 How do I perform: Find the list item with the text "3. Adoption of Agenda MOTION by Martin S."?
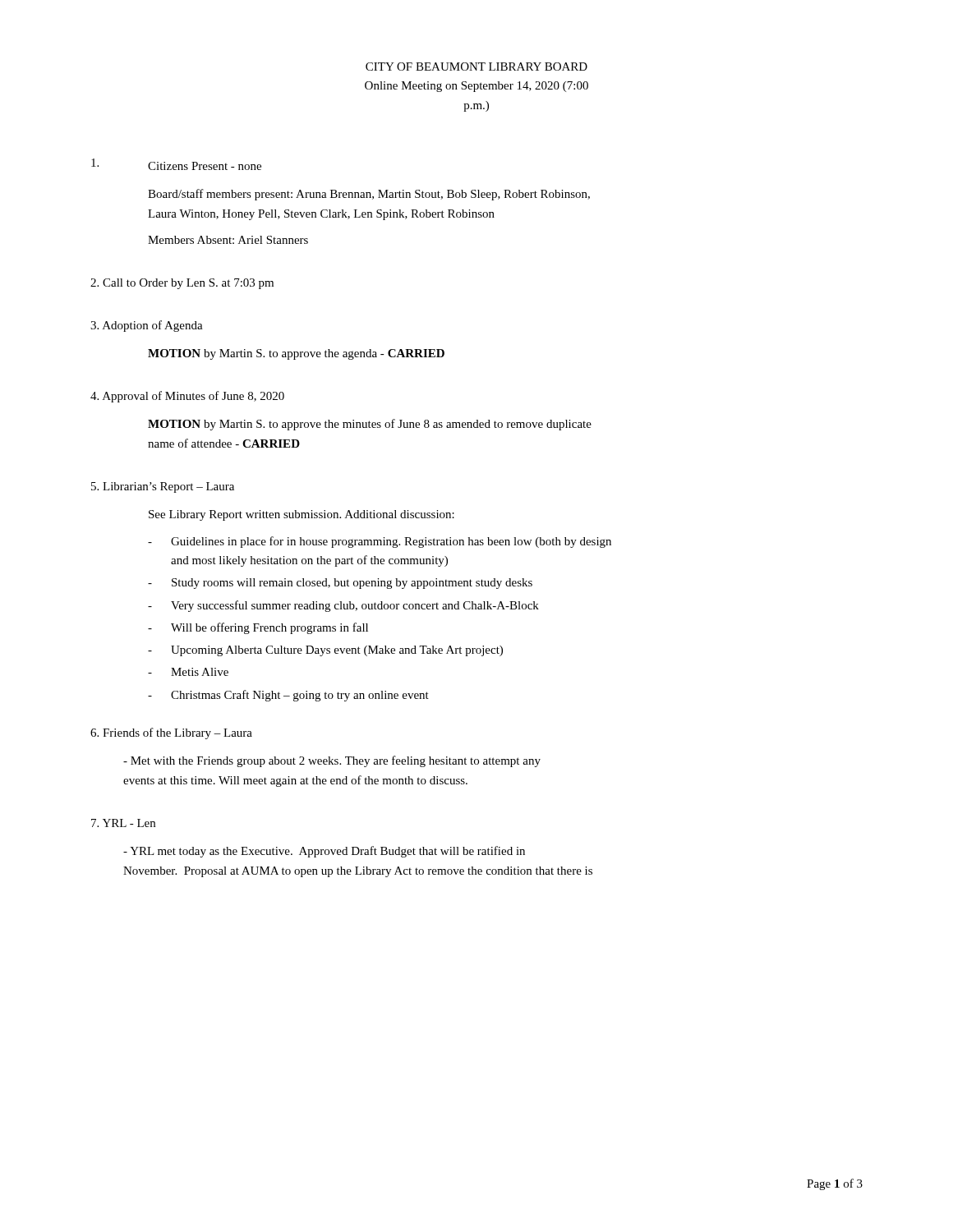(x=147, y=326)
